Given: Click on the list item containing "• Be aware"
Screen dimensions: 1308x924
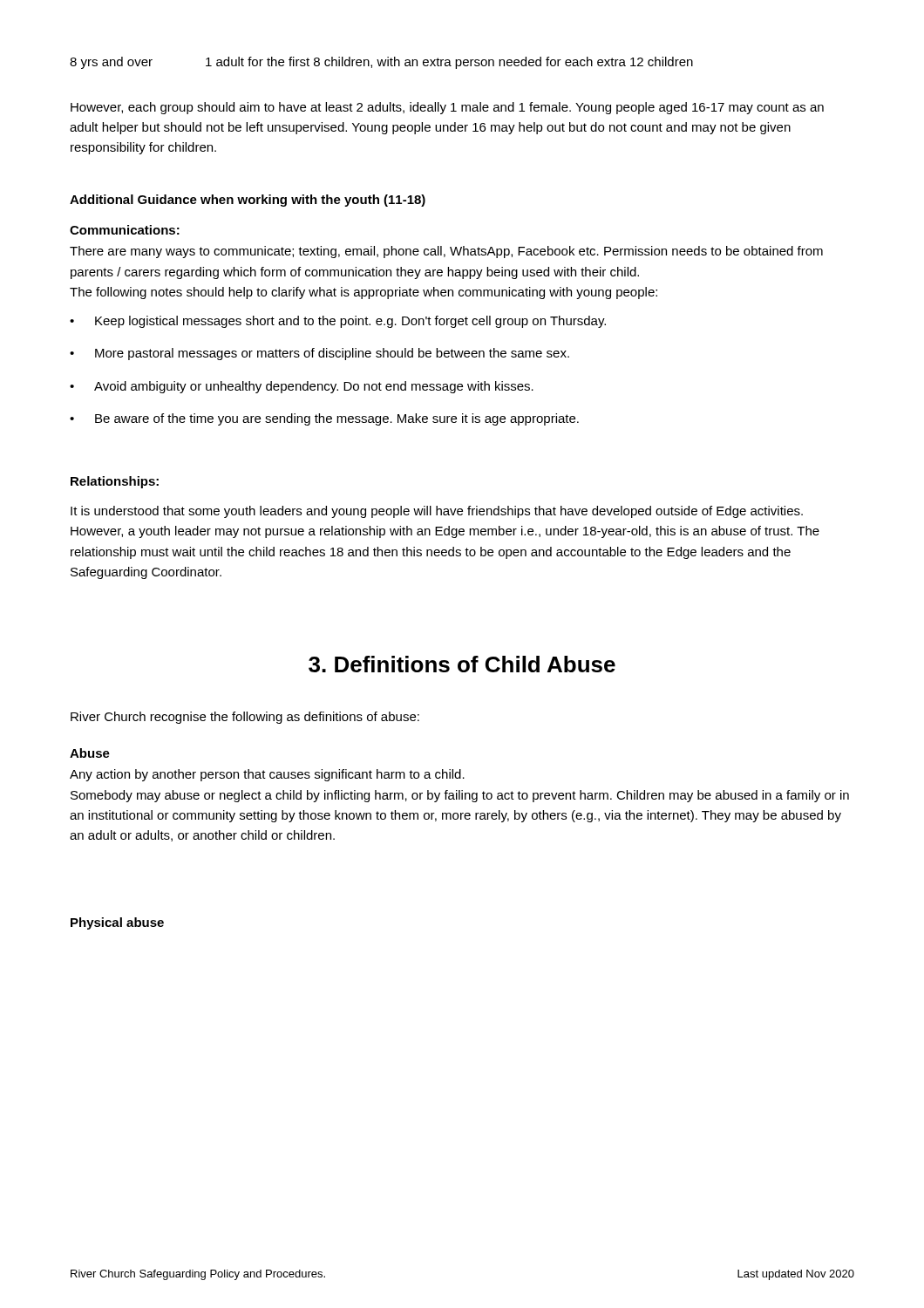Looking at the screenshot, I should pyautogui.click(x=462, y=418).
